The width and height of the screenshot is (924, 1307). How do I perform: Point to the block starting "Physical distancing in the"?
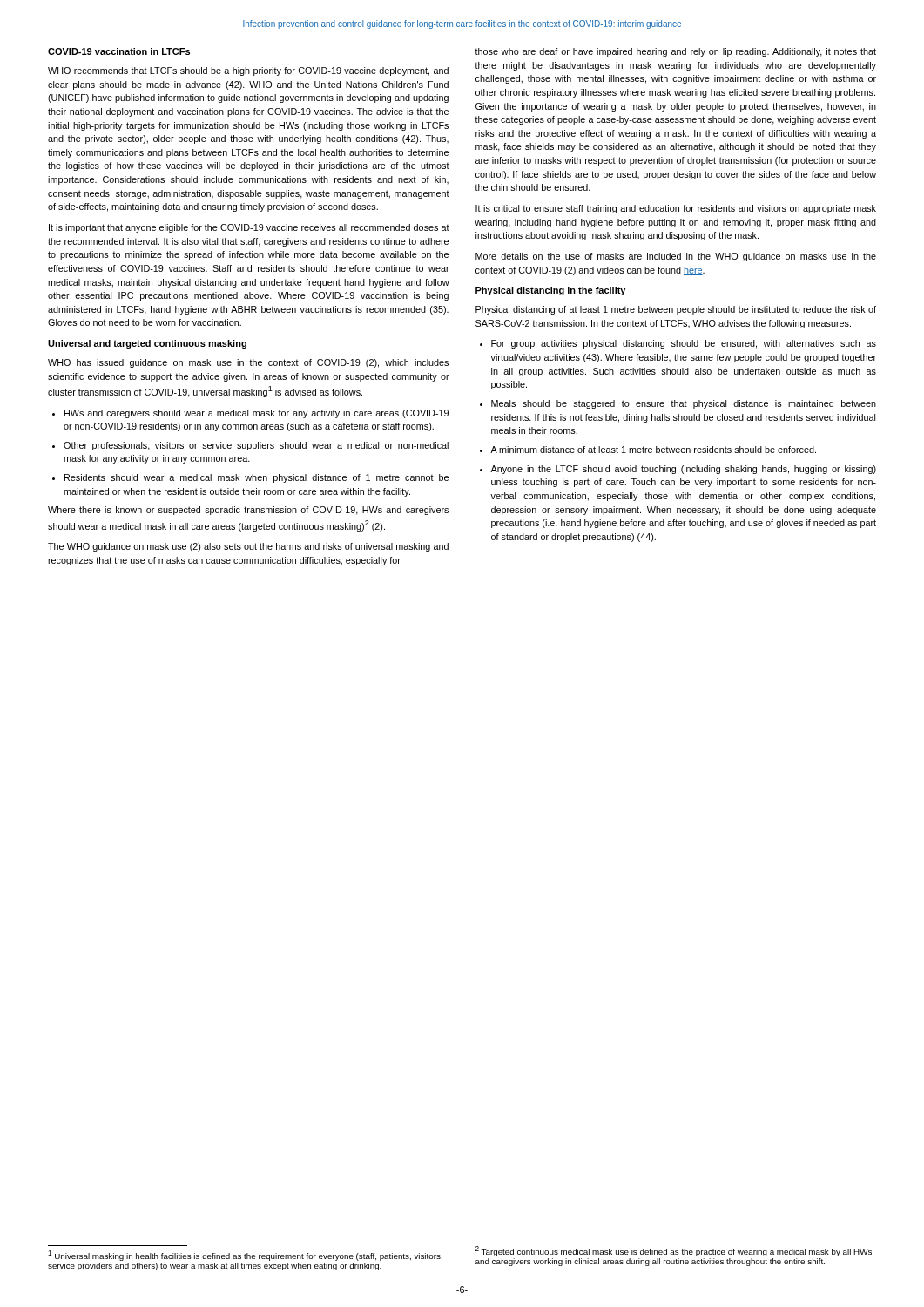[x=550, y=290]
